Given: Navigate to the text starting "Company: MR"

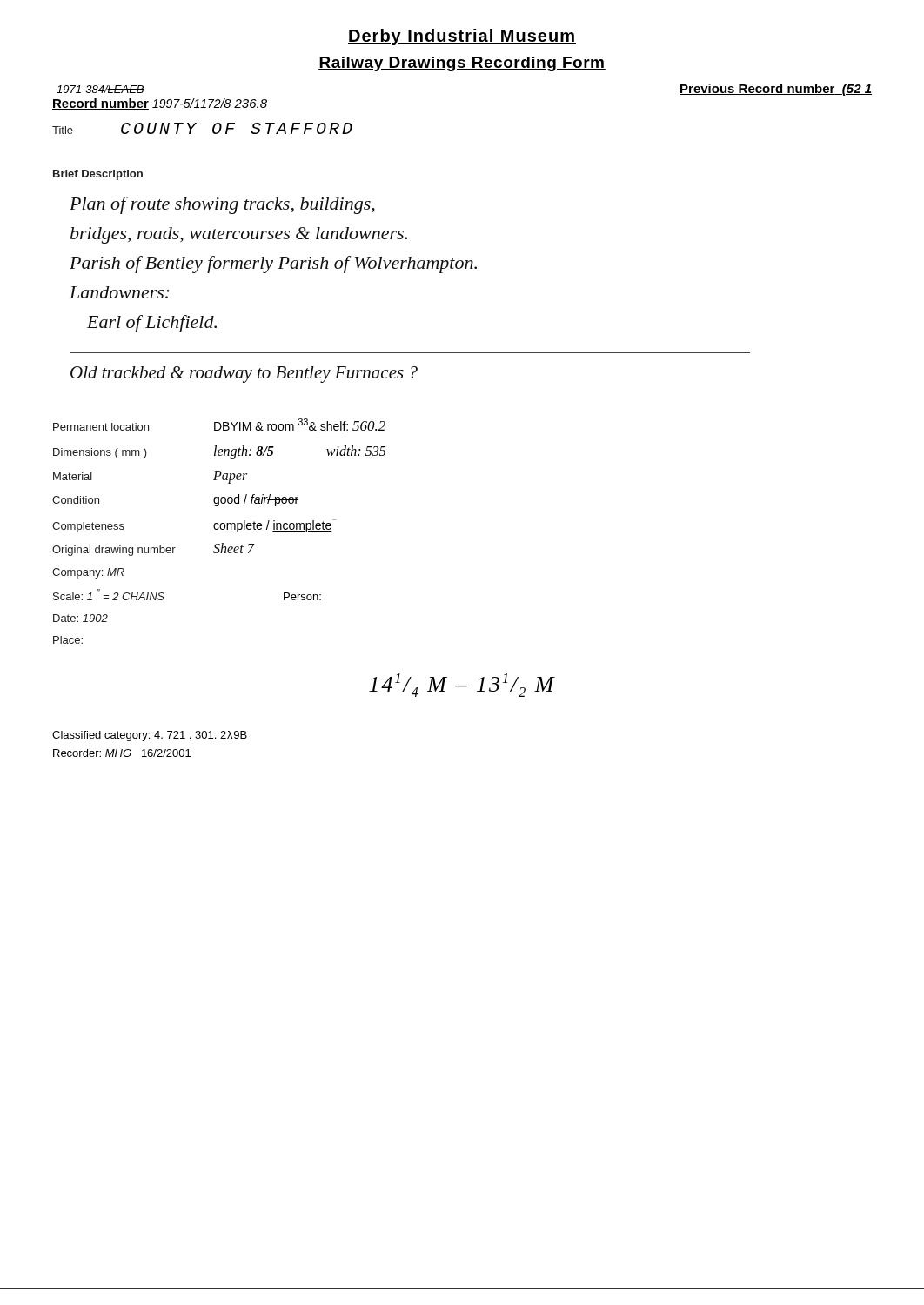Looking at the screenshot, I should [133, 572].
